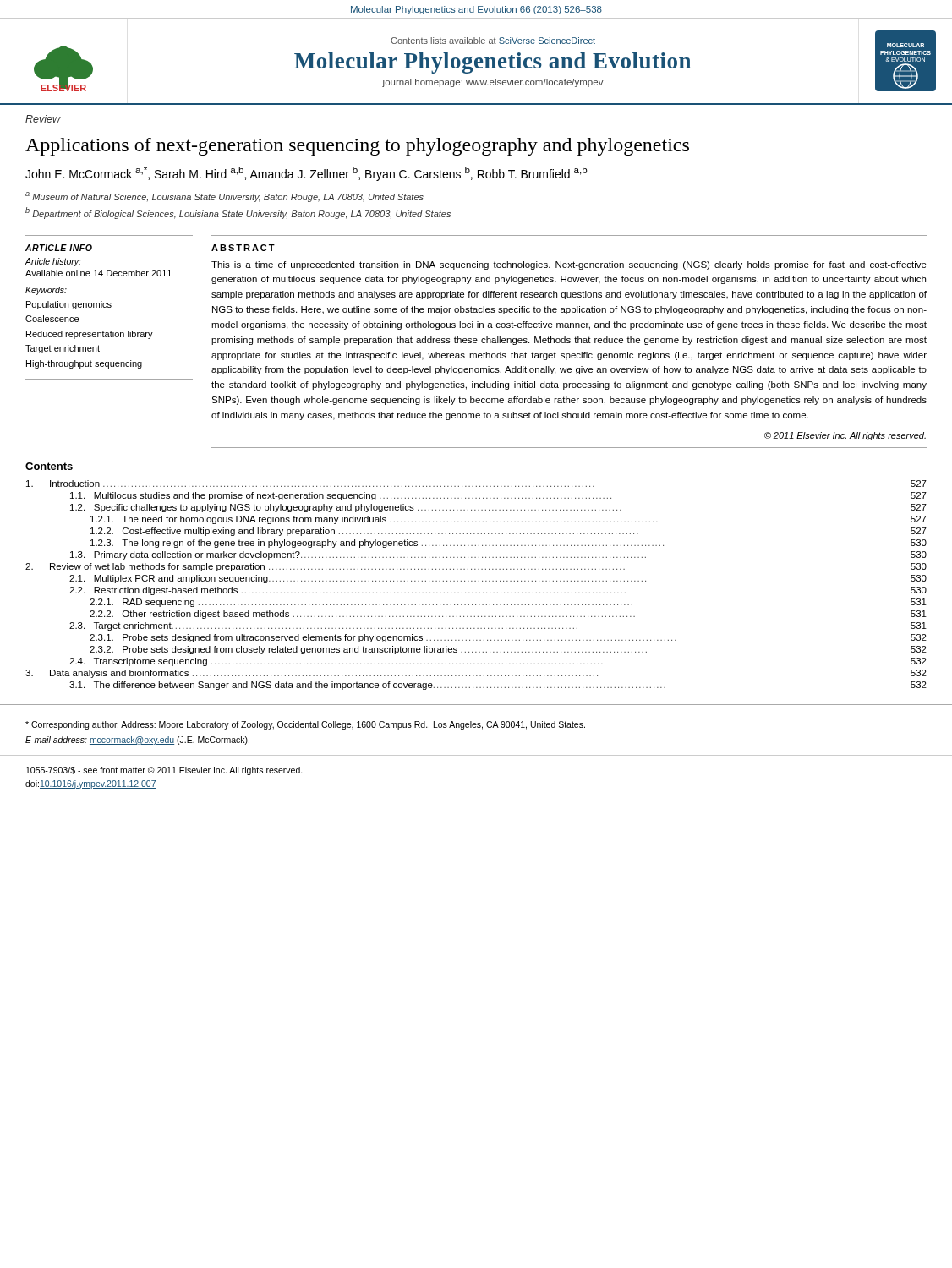Find the text block starting "Contents lists available at SciVerse"
This screenshot has height=1268, width=952.
point(493,40)
